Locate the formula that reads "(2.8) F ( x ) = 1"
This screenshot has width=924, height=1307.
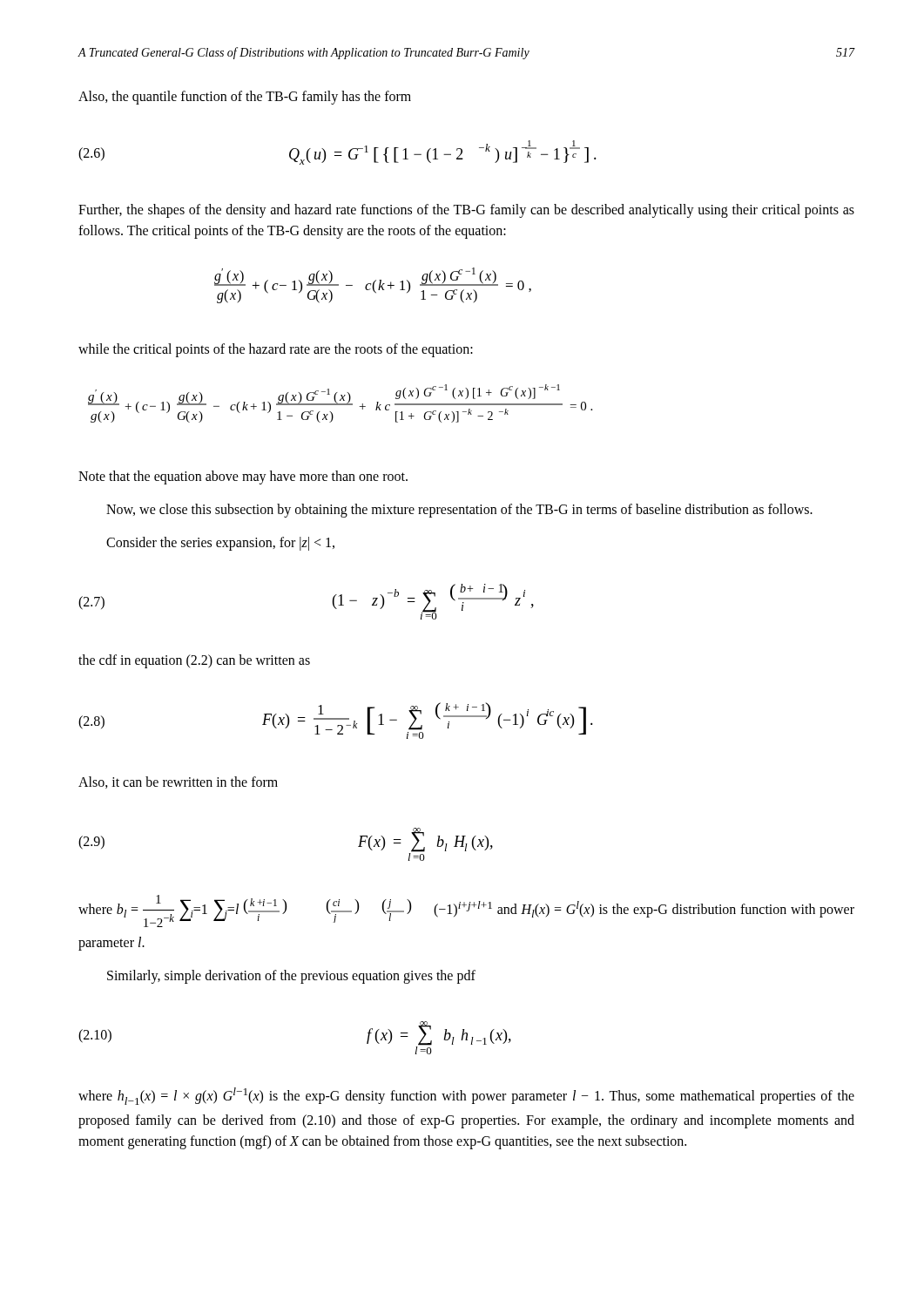click(466, 721)
